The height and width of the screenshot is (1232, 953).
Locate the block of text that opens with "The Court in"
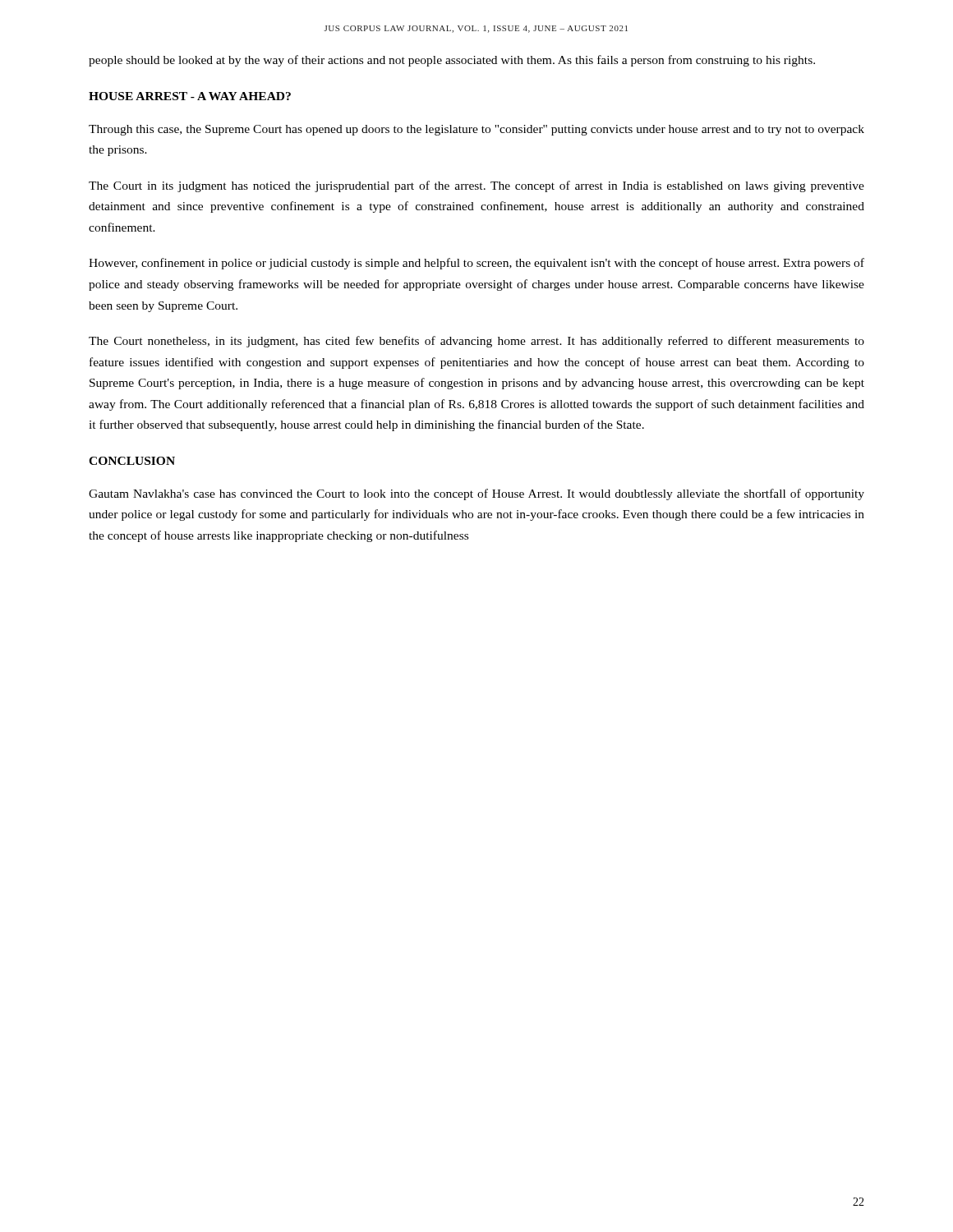[476, 206]
